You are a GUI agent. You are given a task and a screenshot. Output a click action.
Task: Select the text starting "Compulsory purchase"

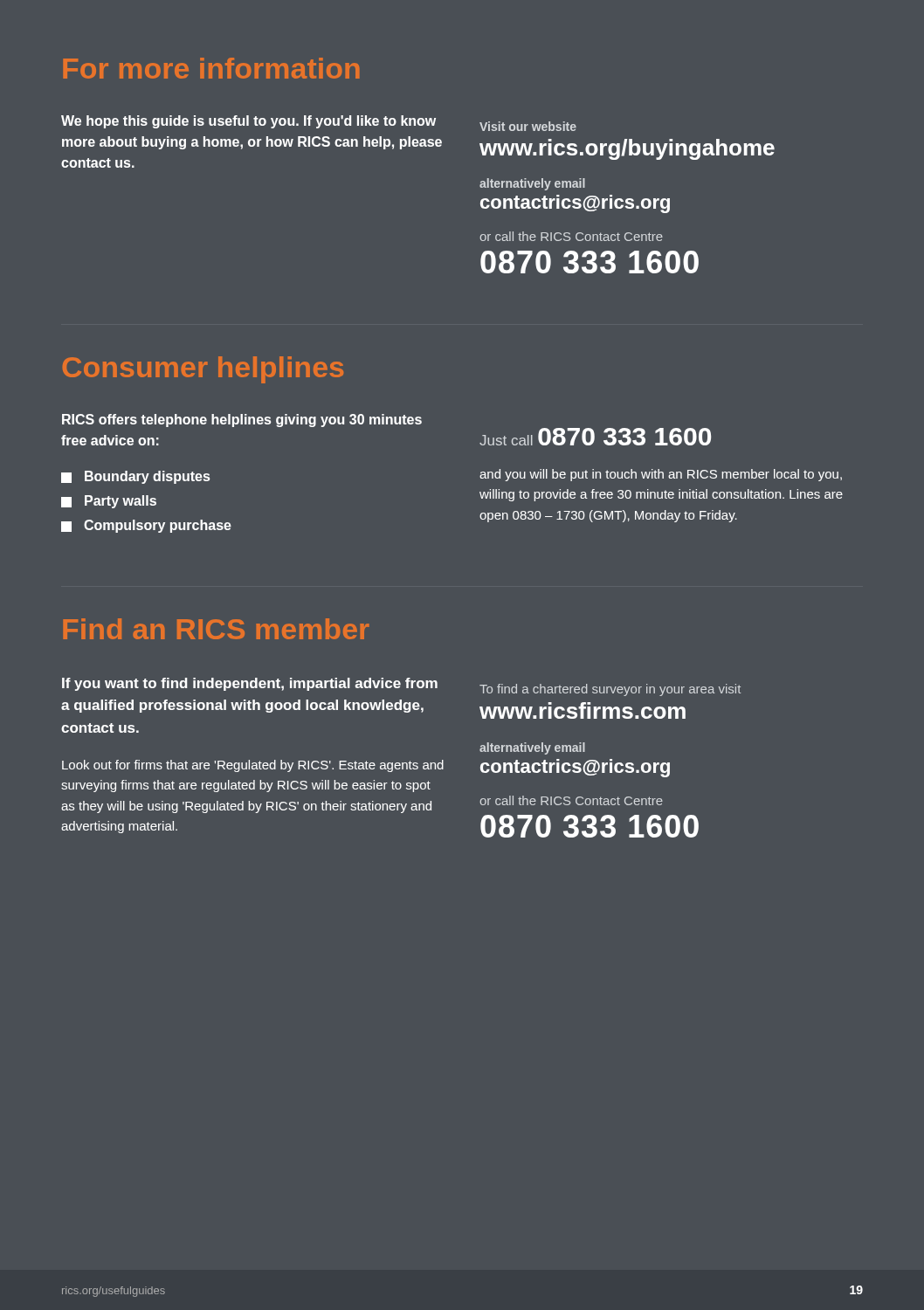point(146,526)
